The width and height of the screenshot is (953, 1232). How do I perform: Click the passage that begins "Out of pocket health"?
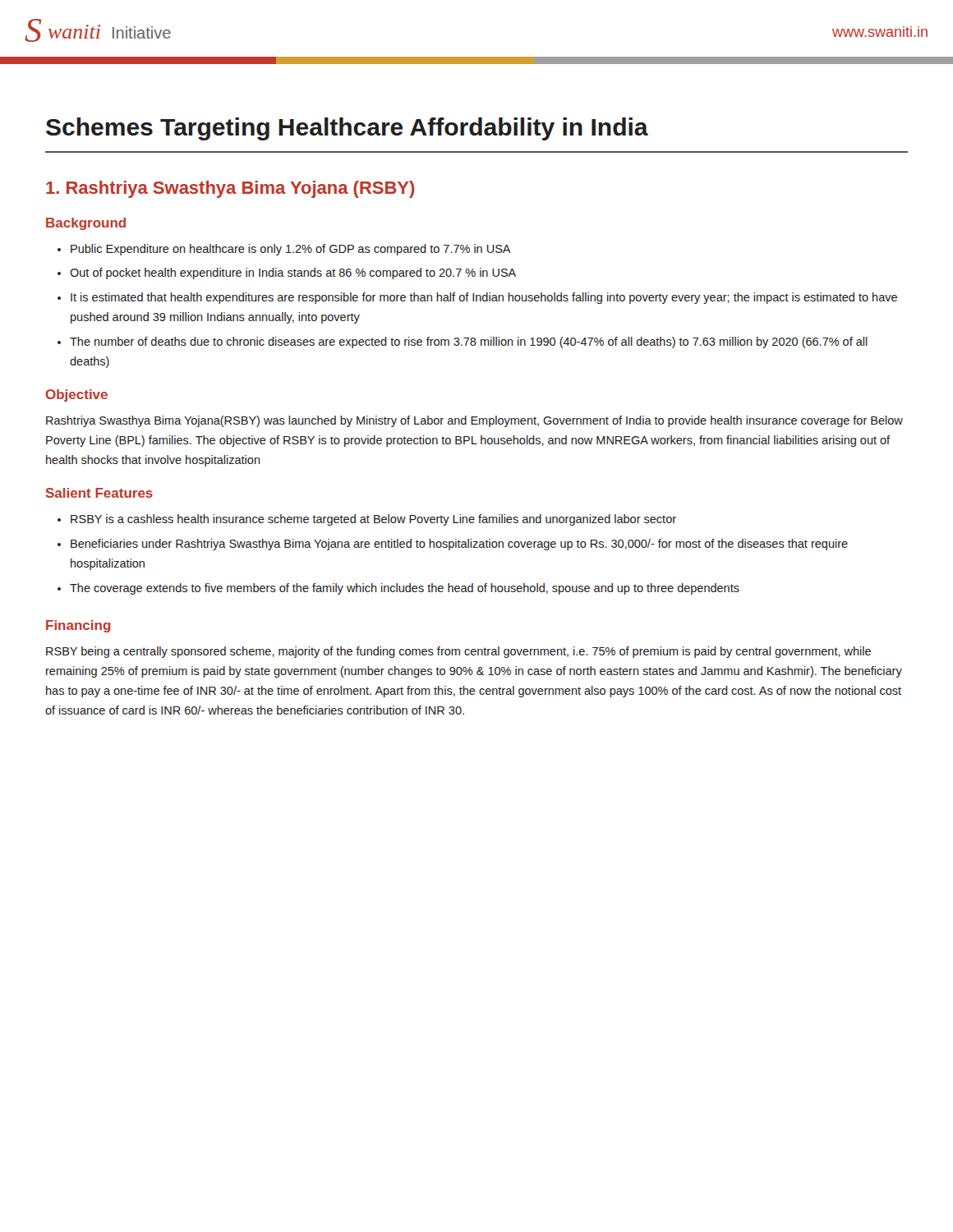coord(293,273)
